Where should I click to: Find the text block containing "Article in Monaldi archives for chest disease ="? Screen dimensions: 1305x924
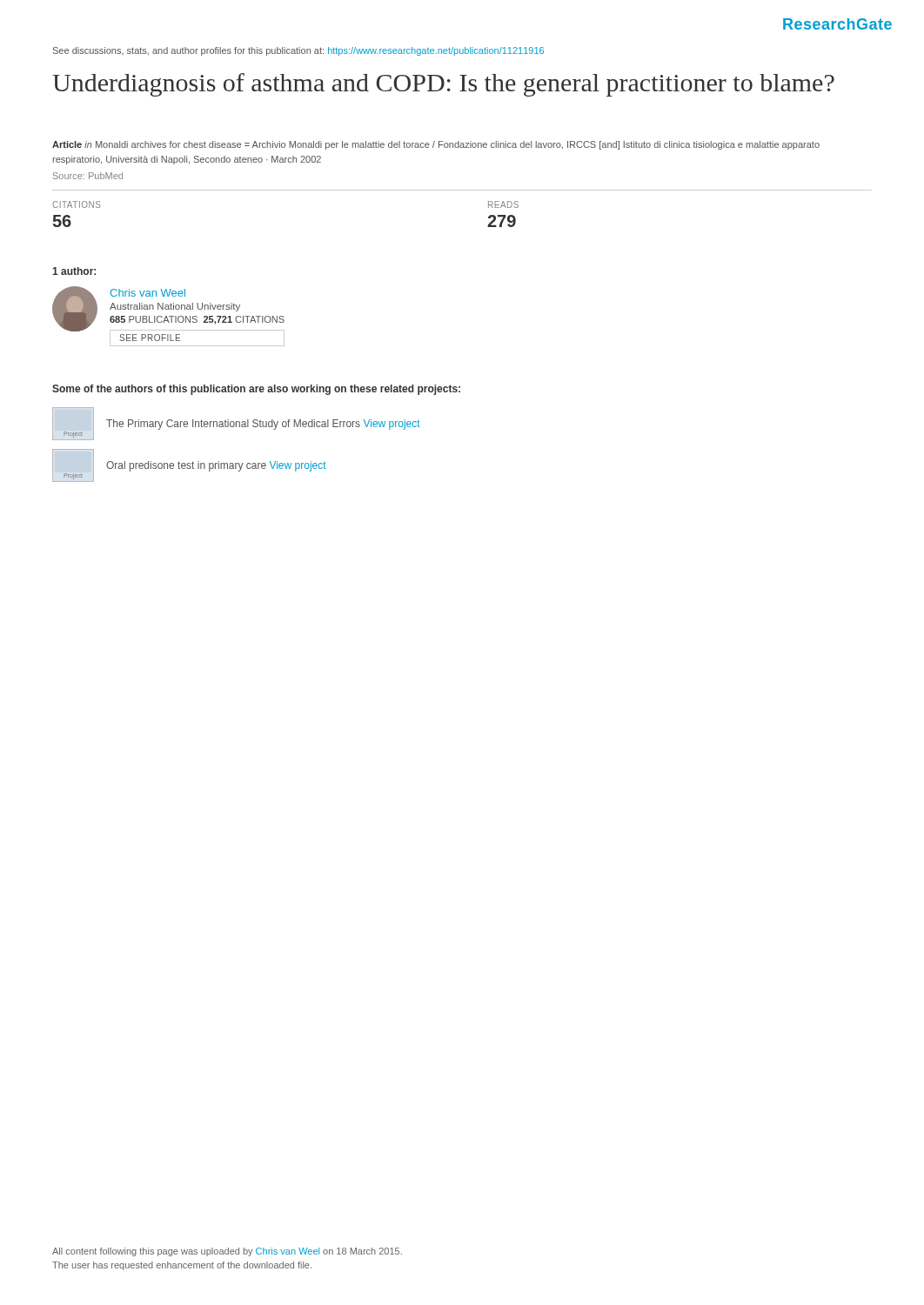click(x=436, y=152)
